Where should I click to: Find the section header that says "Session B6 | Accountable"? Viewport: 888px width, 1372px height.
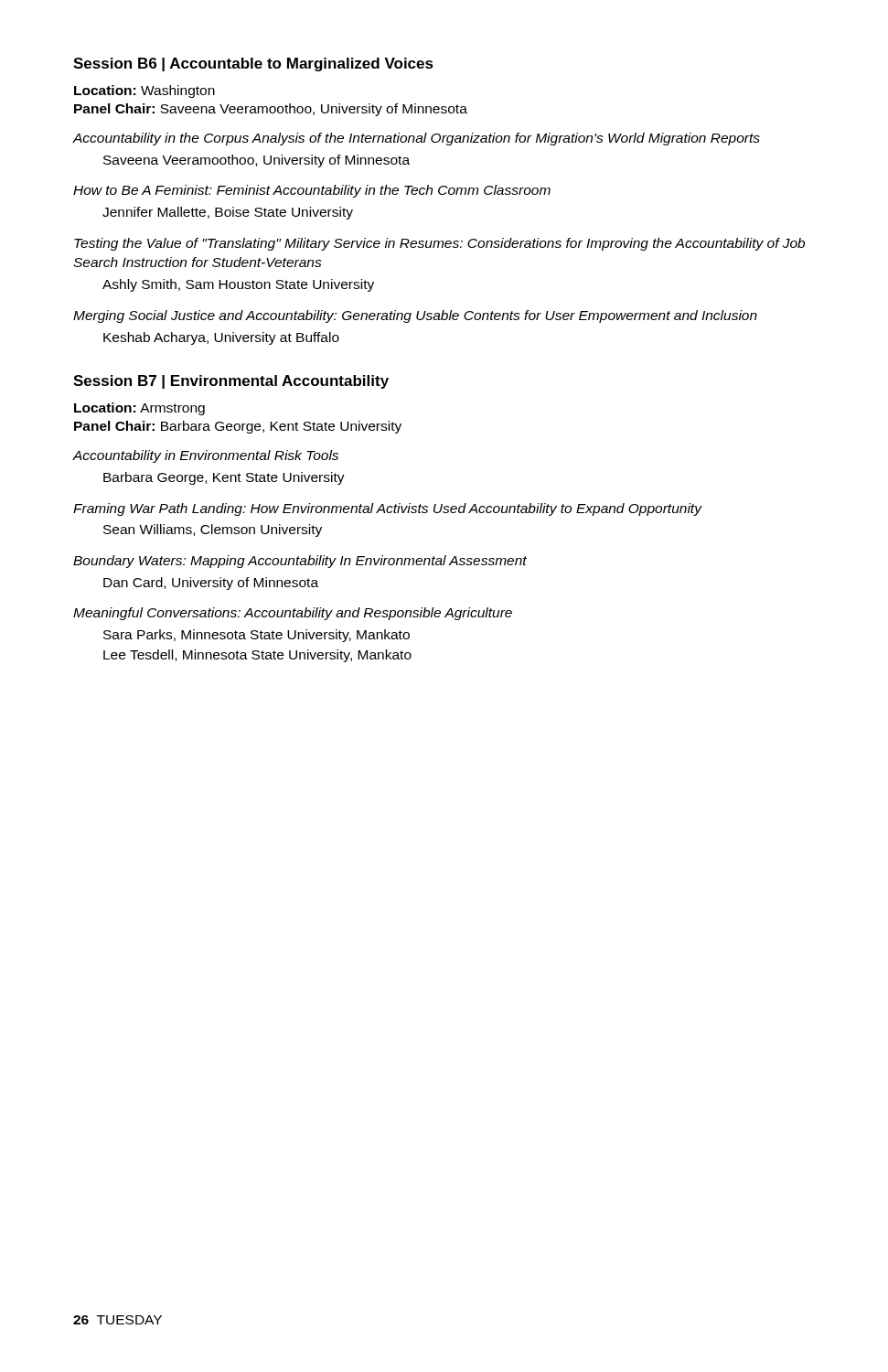pos(253,64)
